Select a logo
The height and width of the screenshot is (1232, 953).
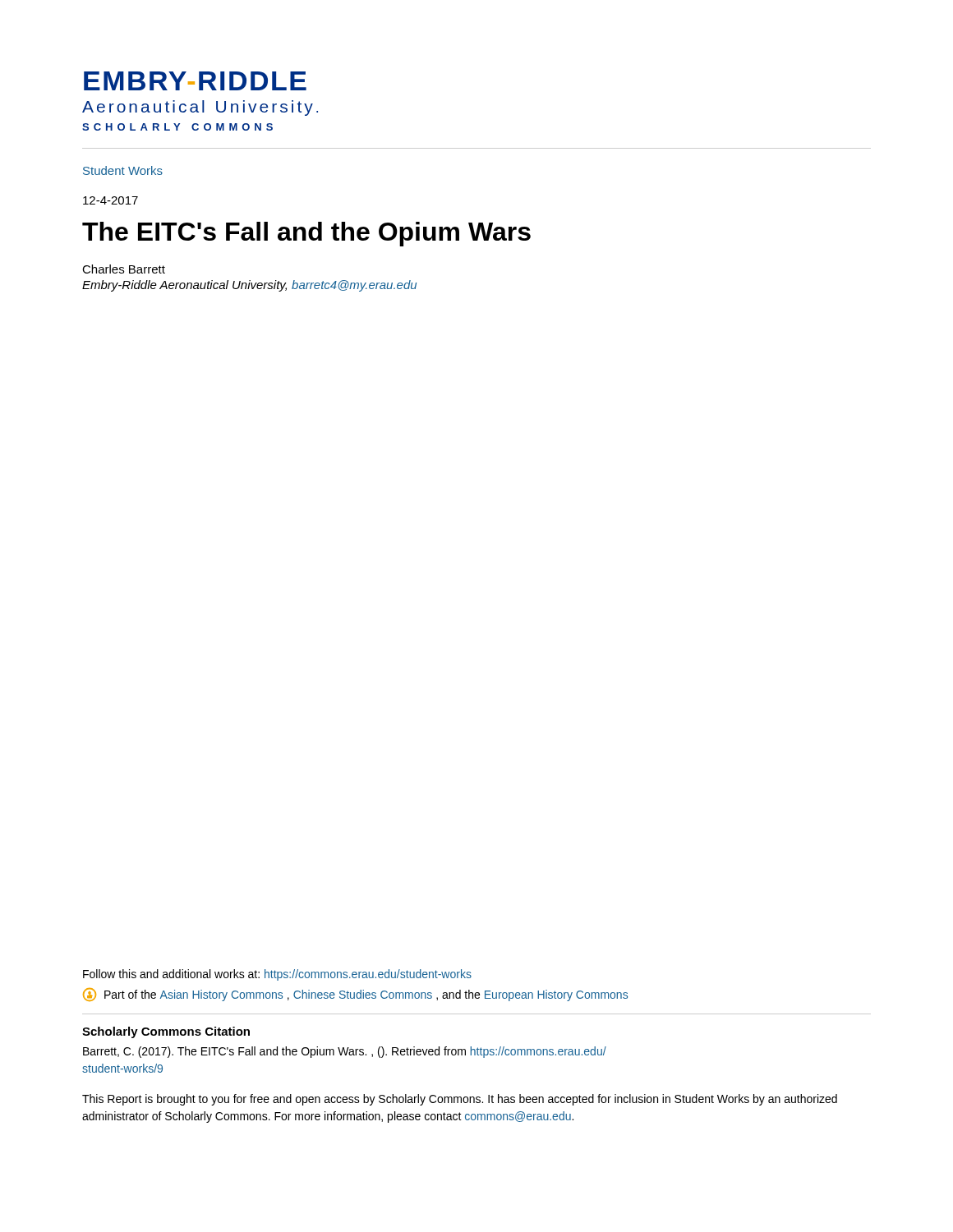coord(476,100)
